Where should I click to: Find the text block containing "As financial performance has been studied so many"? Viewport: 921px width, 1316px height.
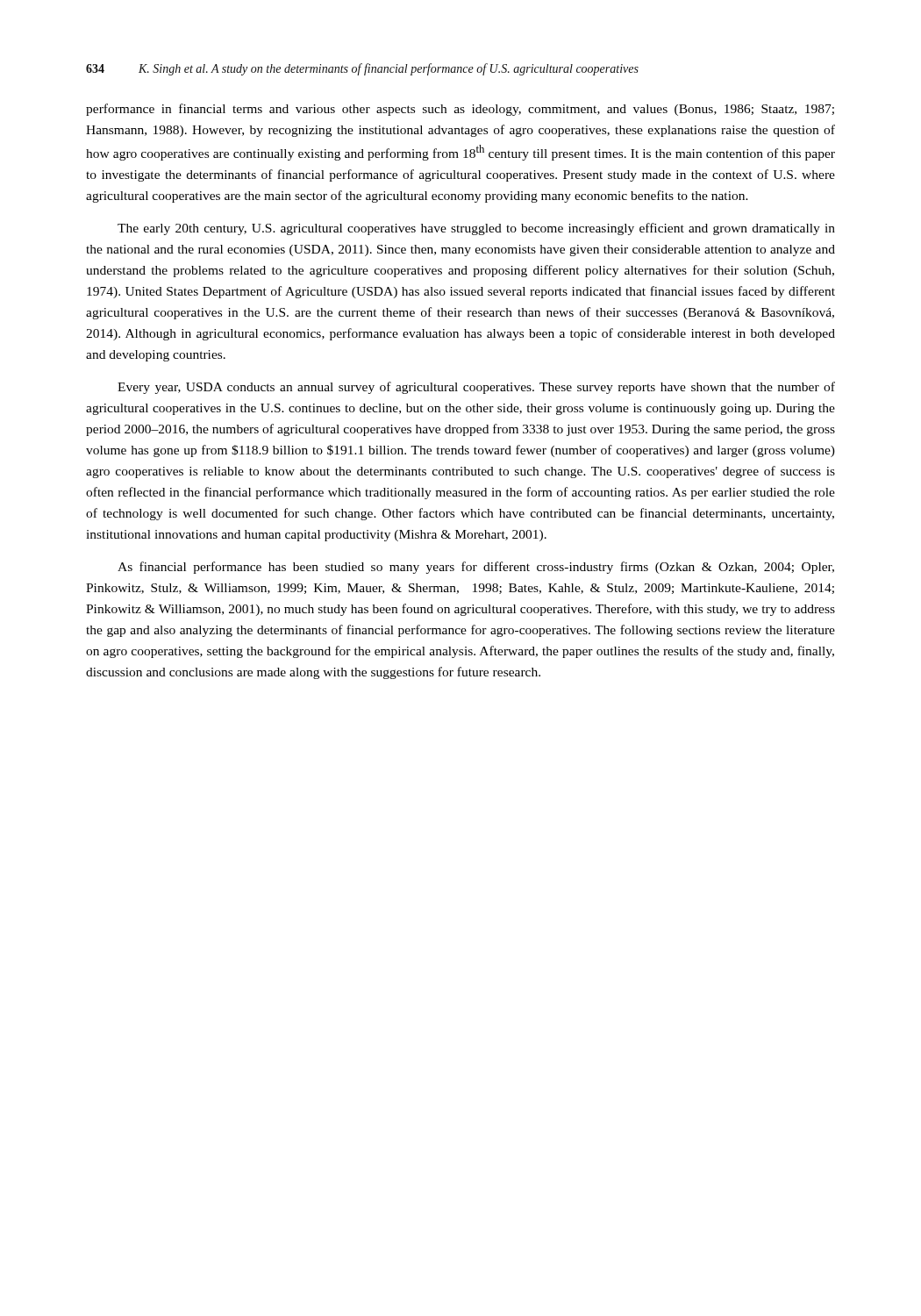click(x=460, y=619)
